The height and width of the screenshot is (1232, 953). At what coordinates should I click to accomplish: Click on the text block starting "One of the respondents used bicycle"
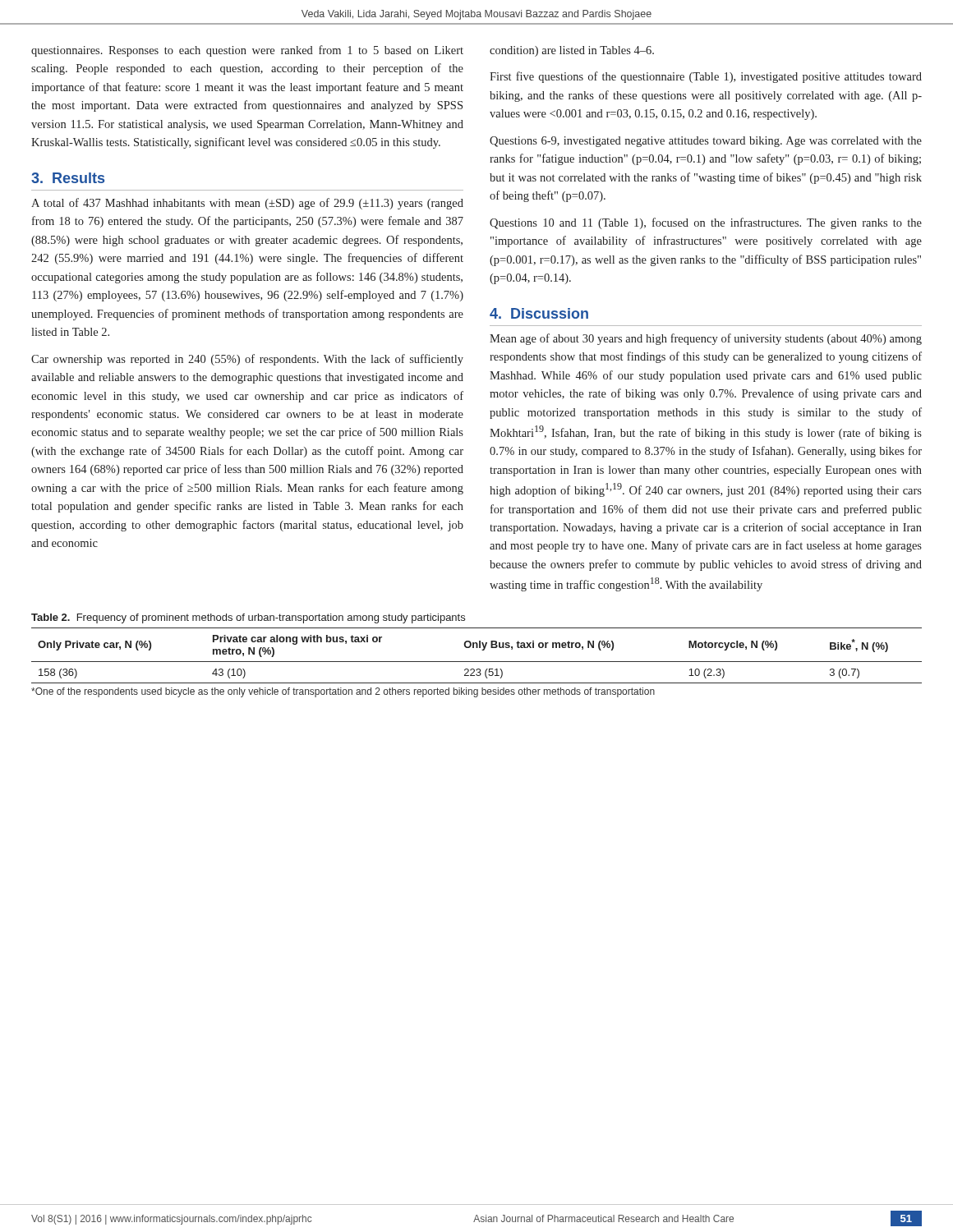(x=343, y=691)
